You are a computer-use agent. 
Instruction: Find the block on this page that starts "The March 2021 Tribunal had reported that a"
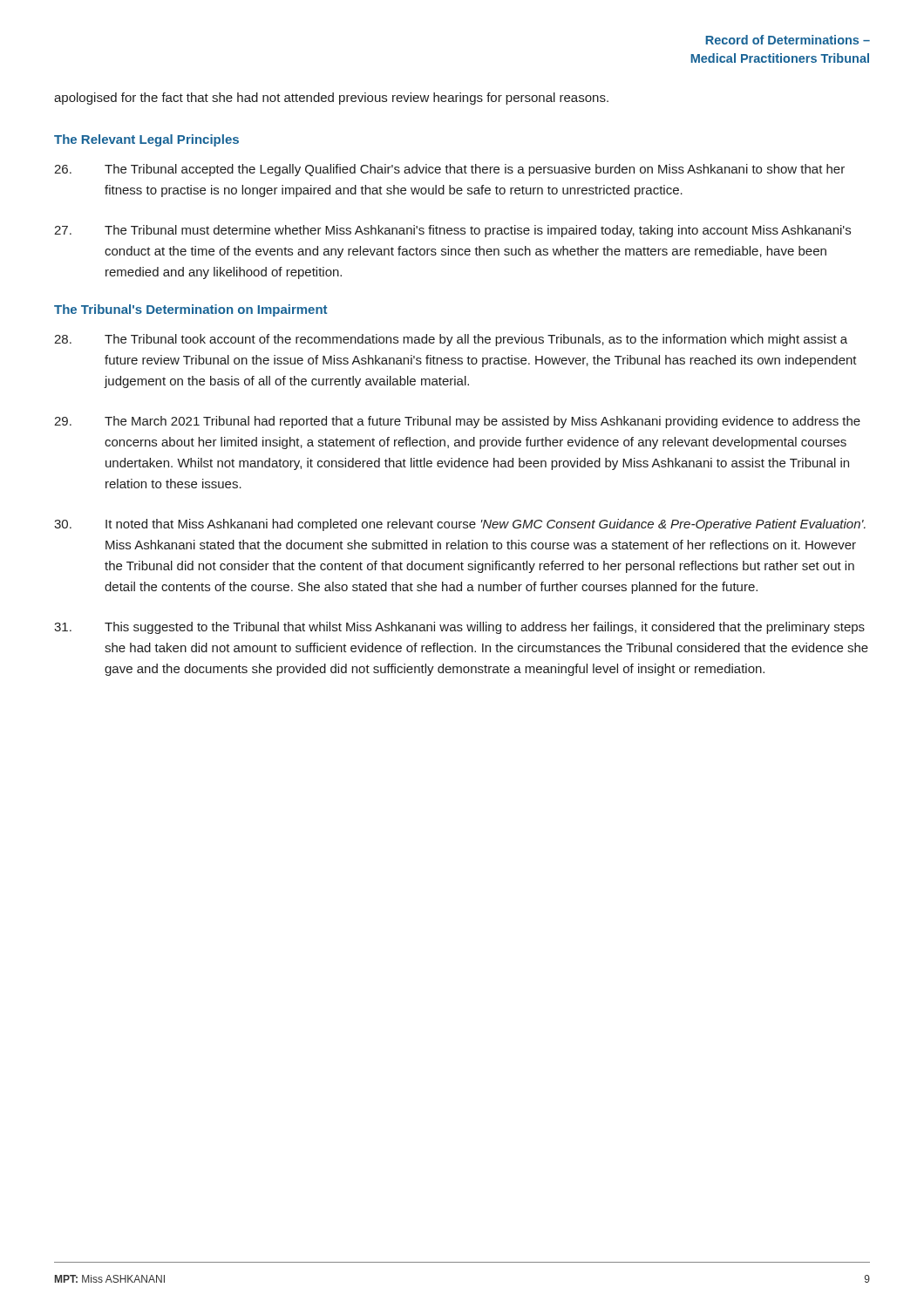click(x=462, y=453)
